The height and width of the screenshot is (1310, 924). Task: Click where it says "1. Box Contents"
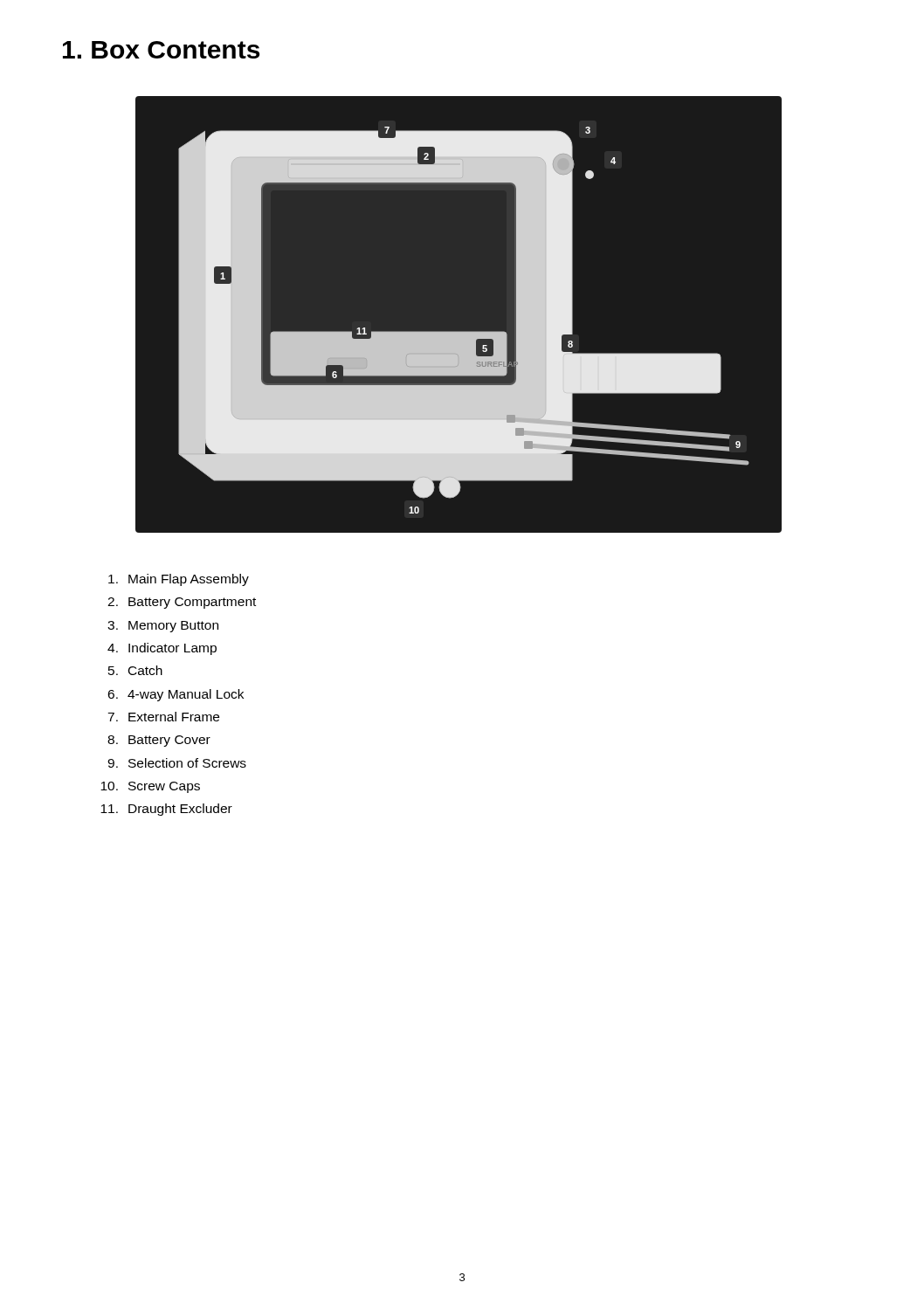pos(161,50)
